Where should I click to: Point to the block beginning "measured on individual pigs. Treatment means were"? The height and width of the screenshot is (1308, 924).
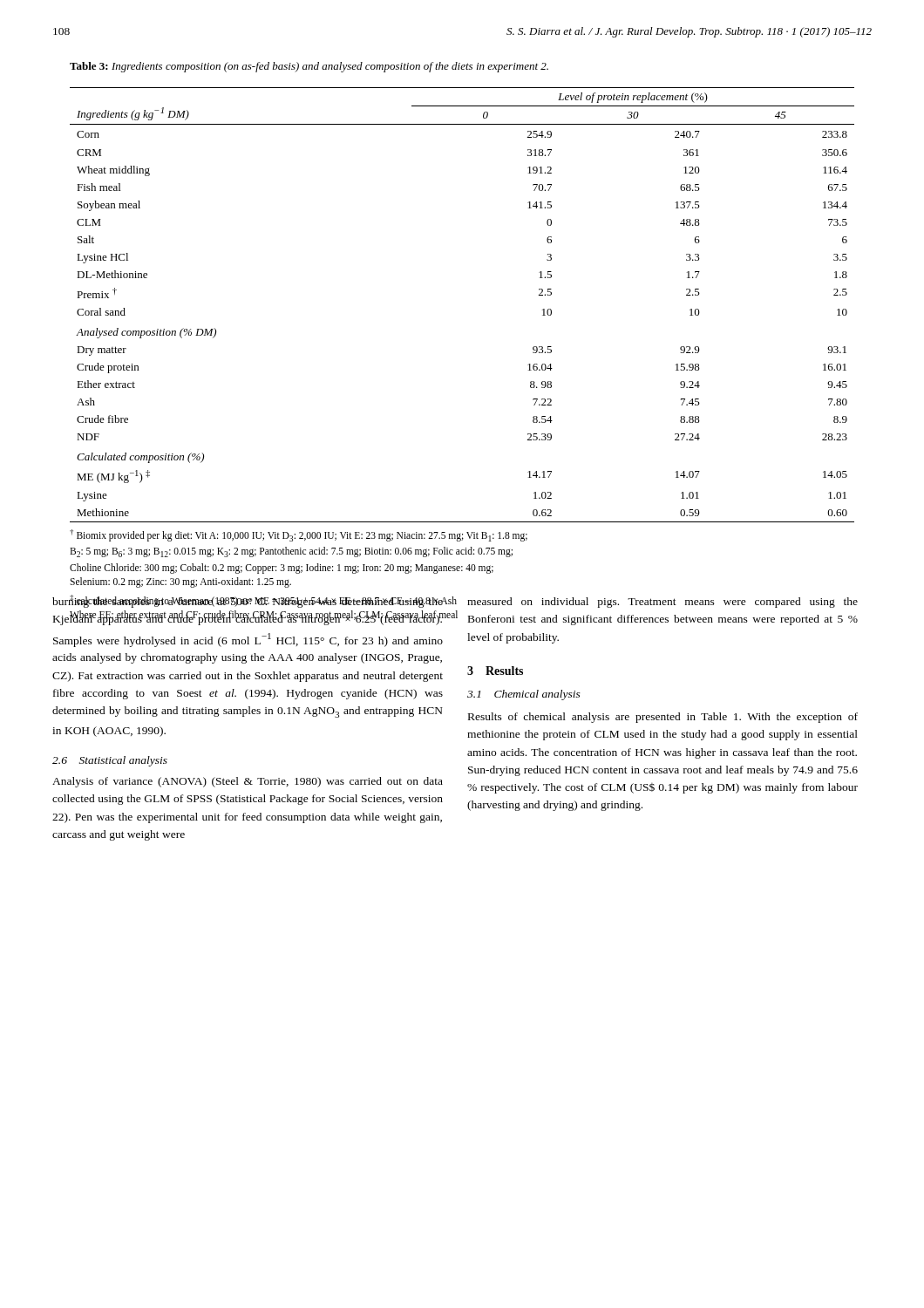663,619
